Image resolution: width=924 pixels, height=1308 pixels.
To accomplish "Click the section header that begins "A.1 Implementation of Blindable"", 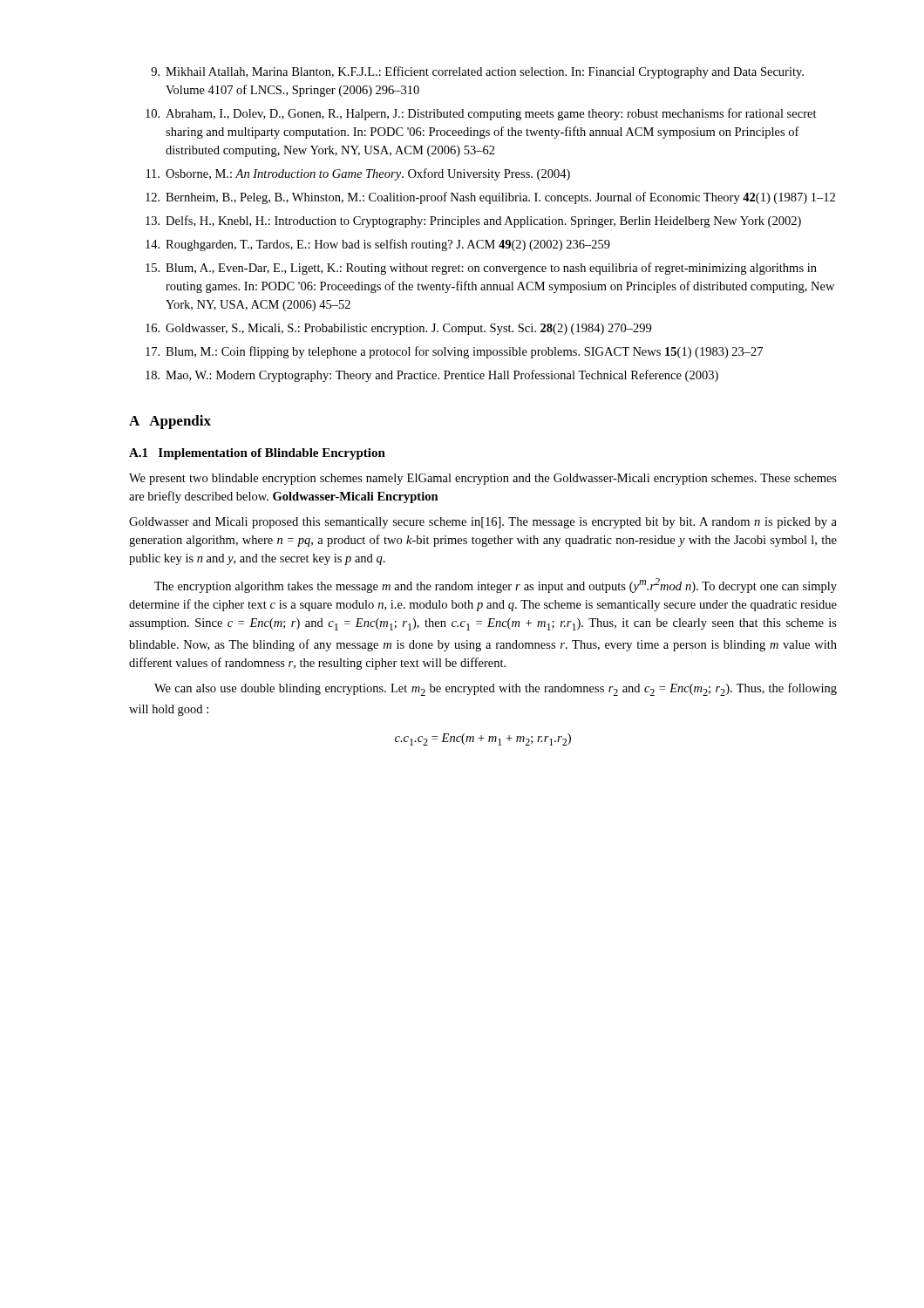I will tap(257, 454).
